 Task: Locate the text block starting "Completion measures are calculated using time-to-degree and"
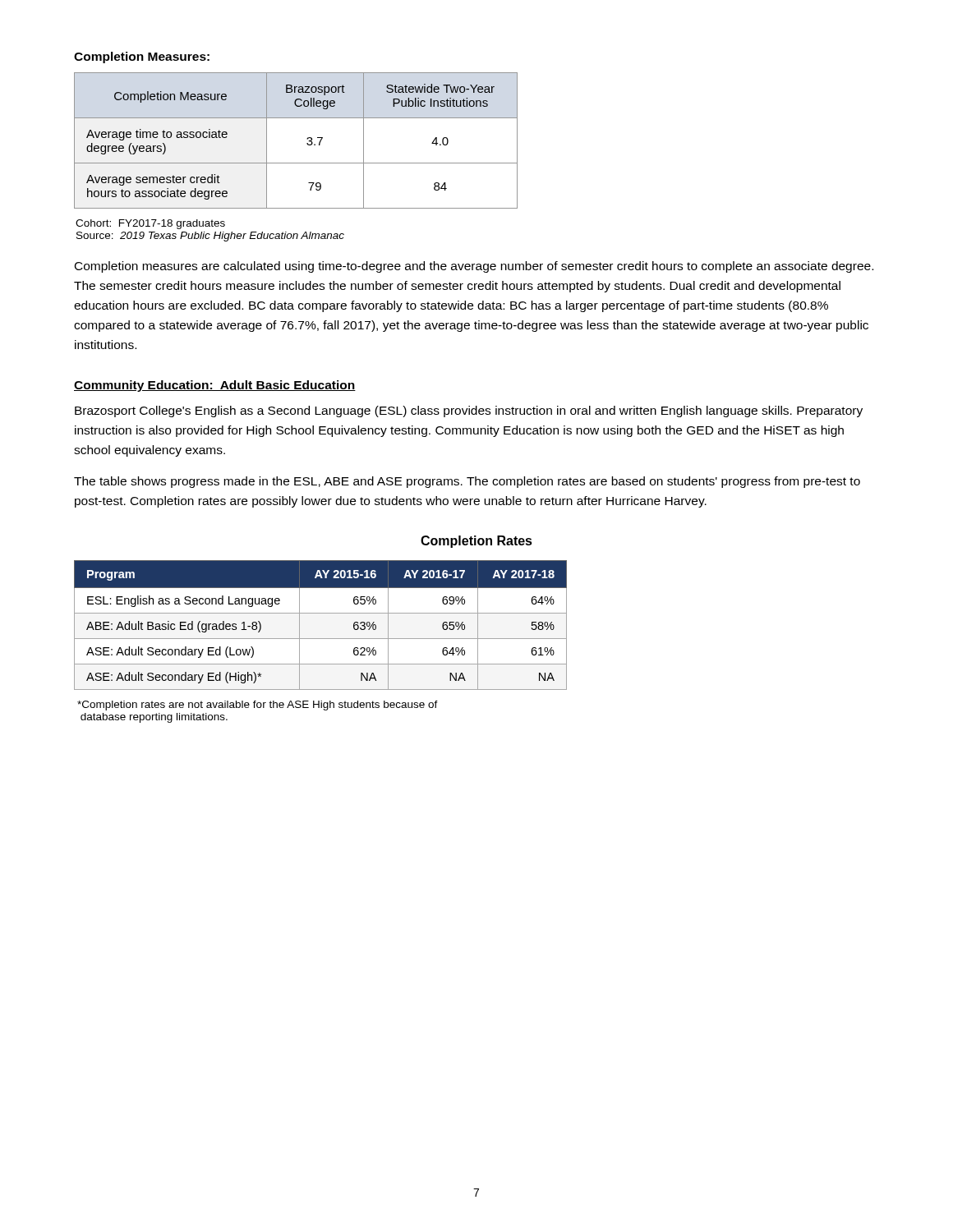[474, 305]
